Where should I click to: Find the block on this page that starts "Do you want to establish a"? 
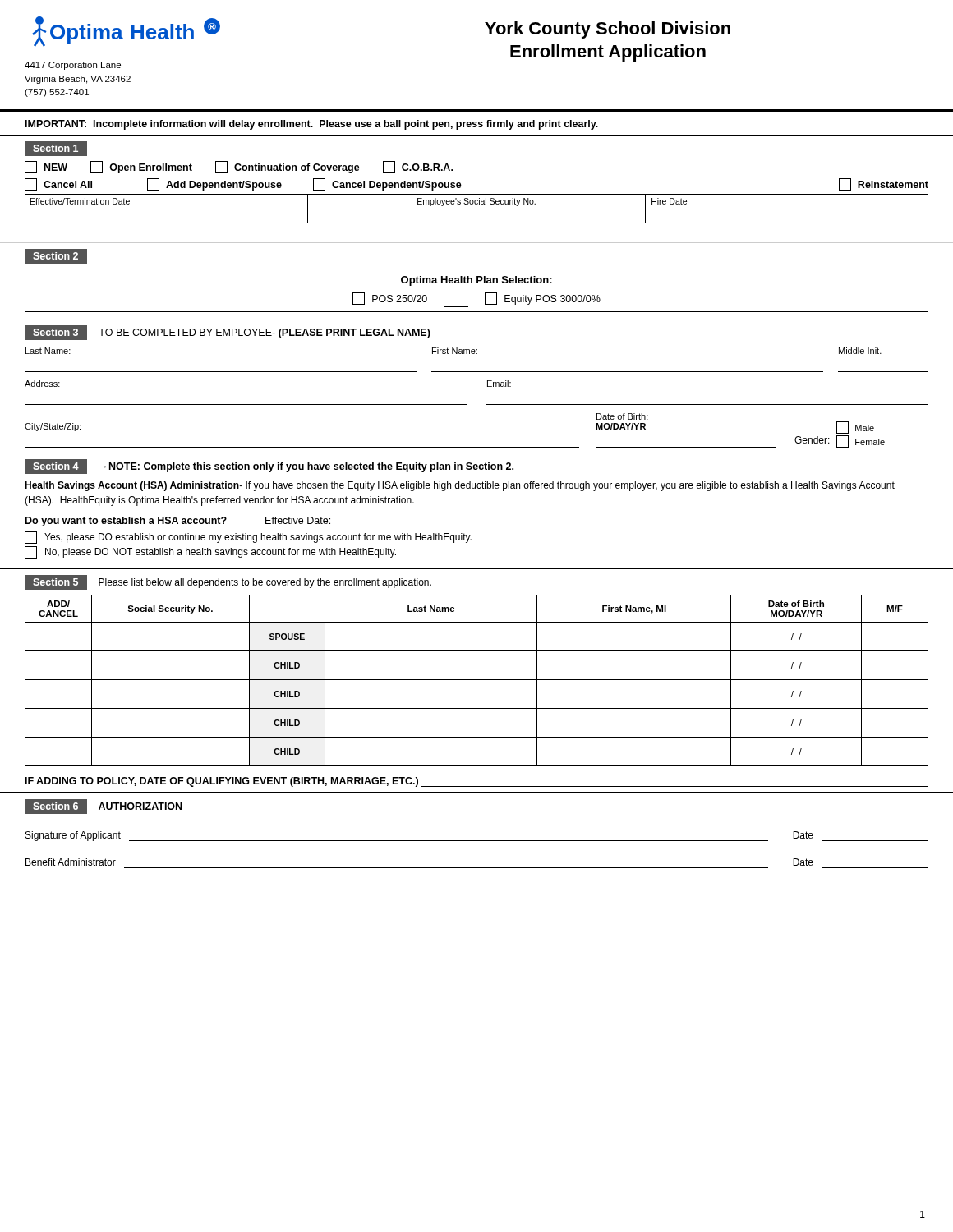(476, 519)
